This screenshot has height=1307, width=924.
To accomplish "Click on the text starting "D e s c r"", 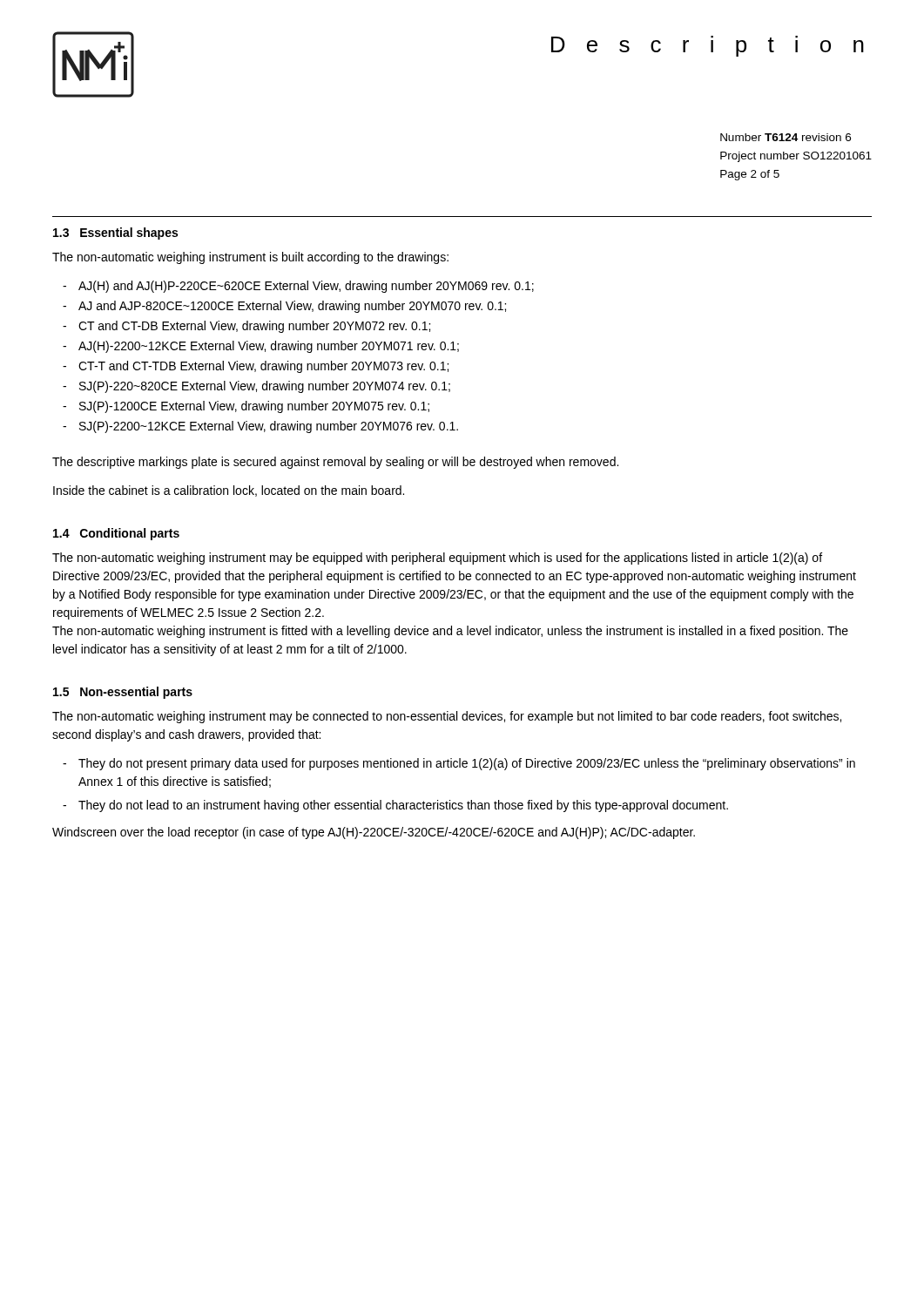I will [710, 44].
